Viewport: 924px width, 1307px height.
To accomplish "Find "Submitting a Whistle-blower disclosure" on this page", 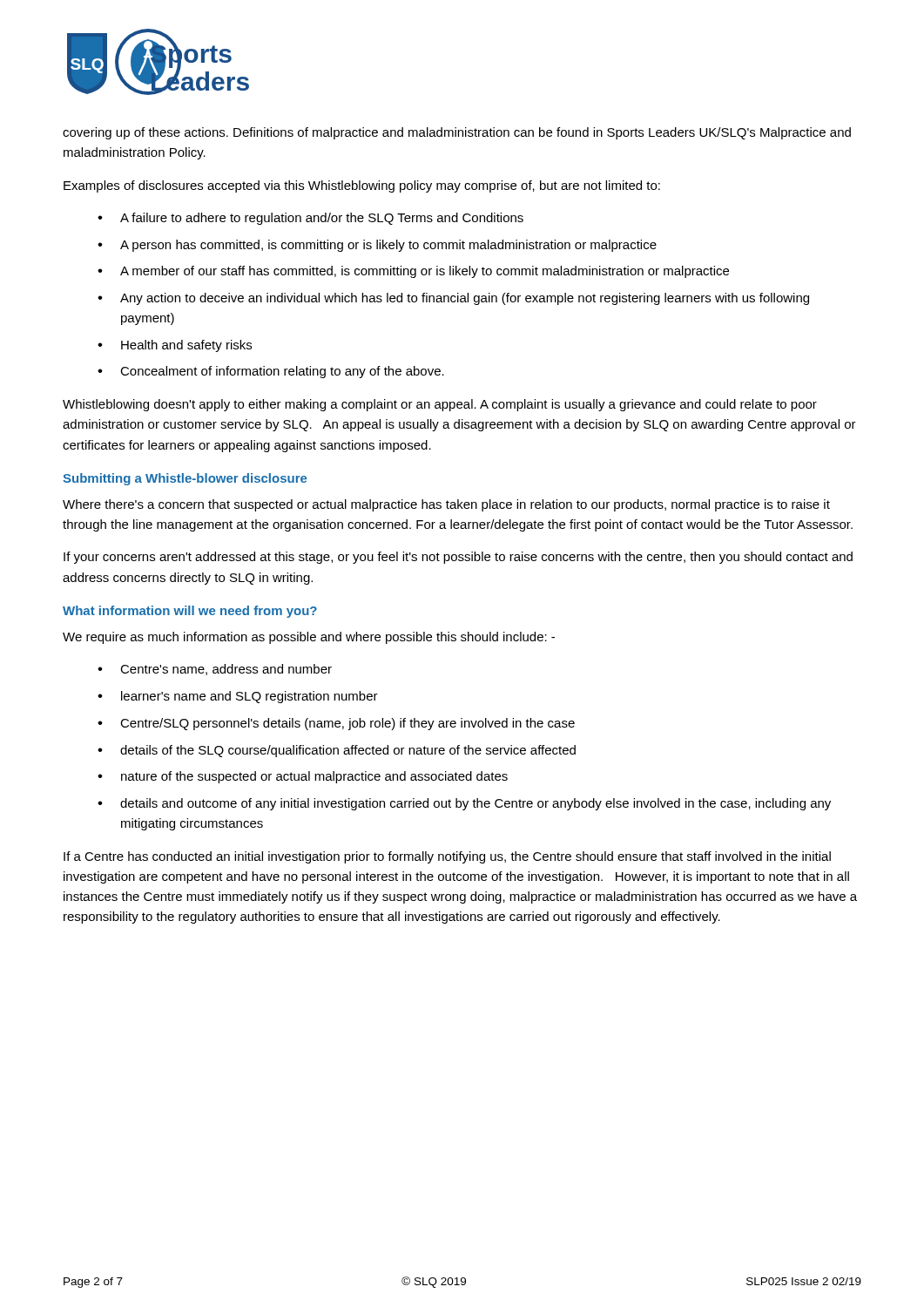I will tap(185, 478).
